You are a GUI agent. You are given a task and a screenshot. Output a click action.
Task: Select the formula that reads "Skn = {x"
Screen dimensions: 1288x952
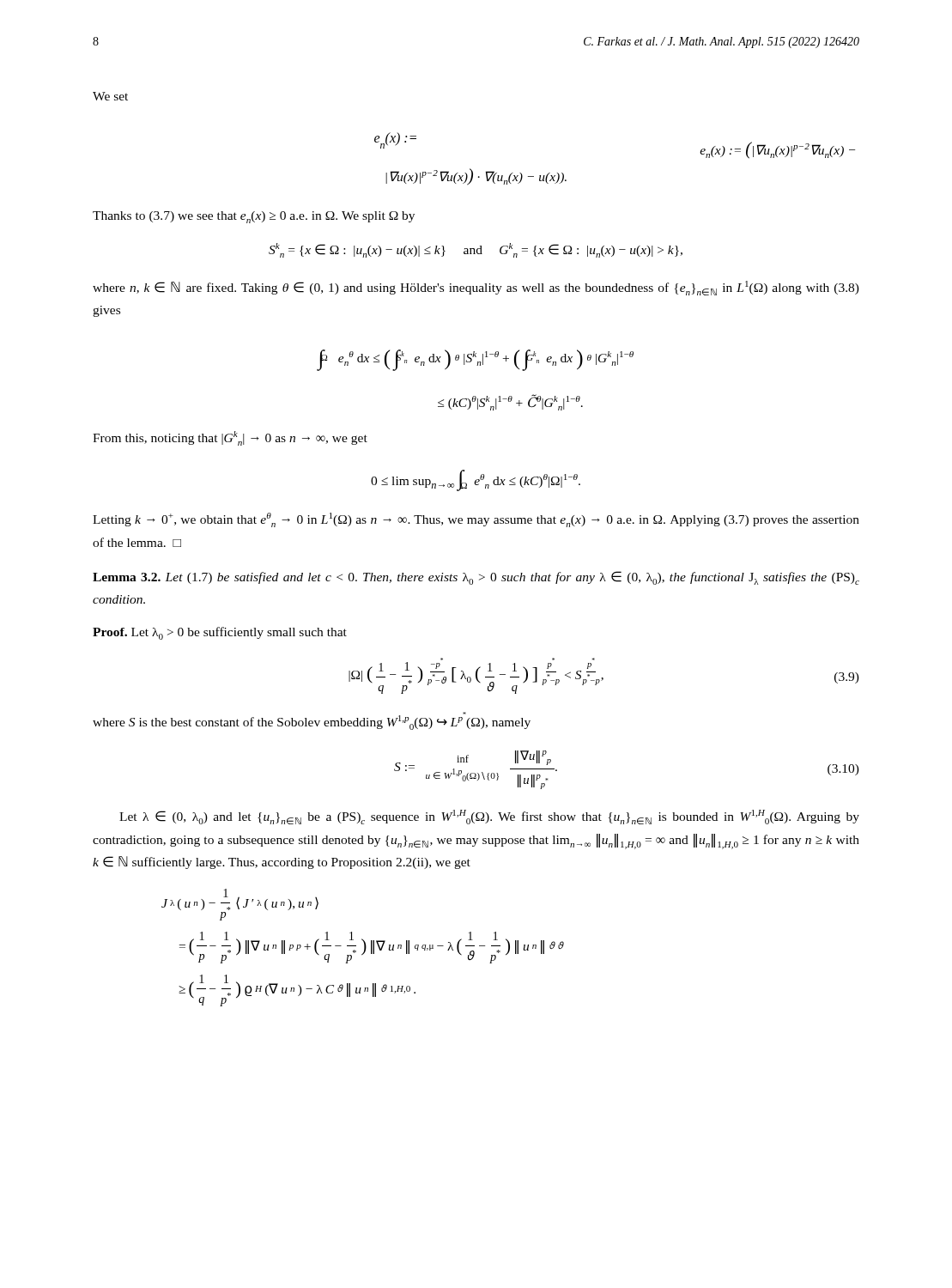[x=476, y=250]
